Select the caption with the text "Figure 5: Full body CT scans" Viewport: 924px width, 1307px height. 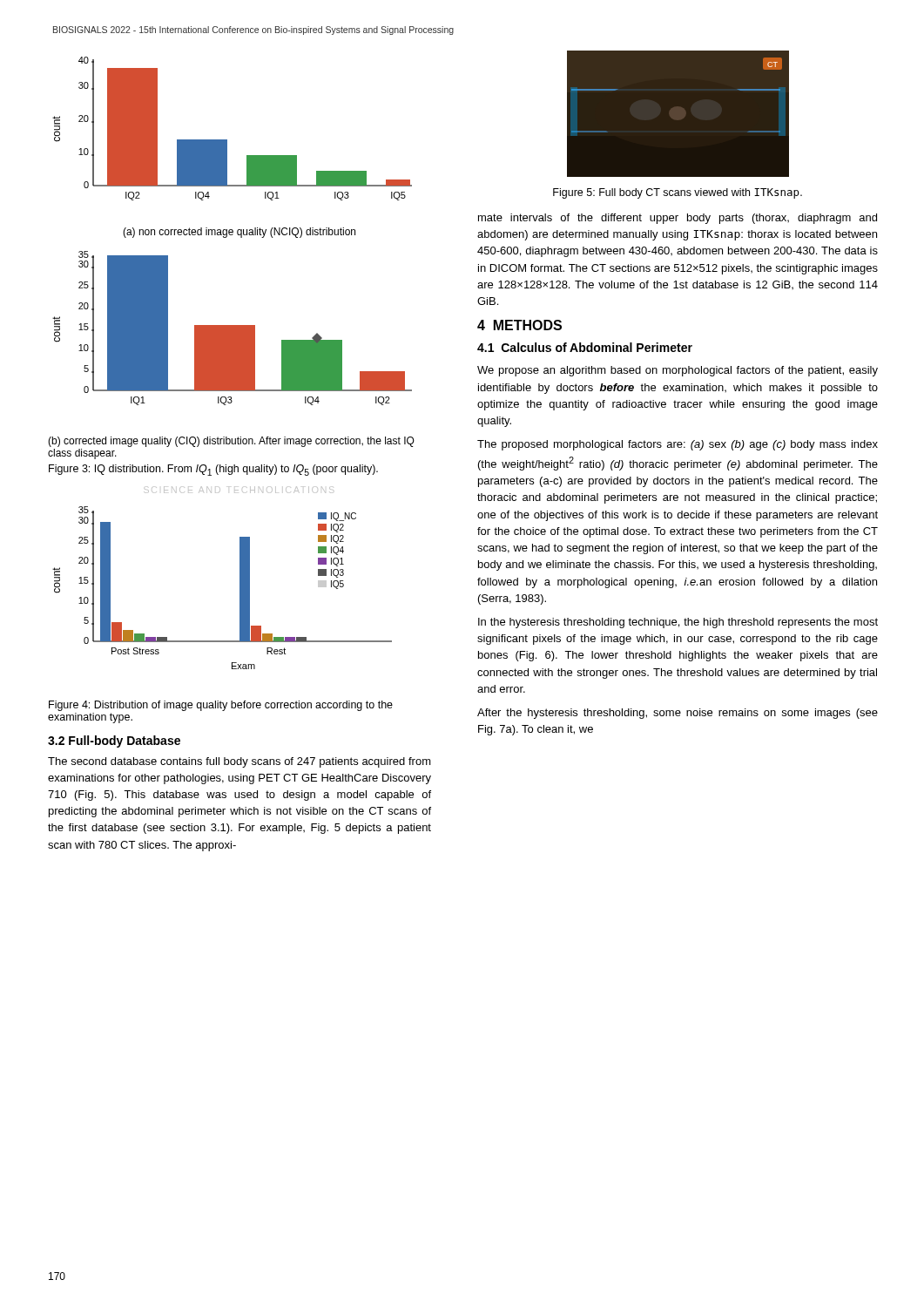678,192
